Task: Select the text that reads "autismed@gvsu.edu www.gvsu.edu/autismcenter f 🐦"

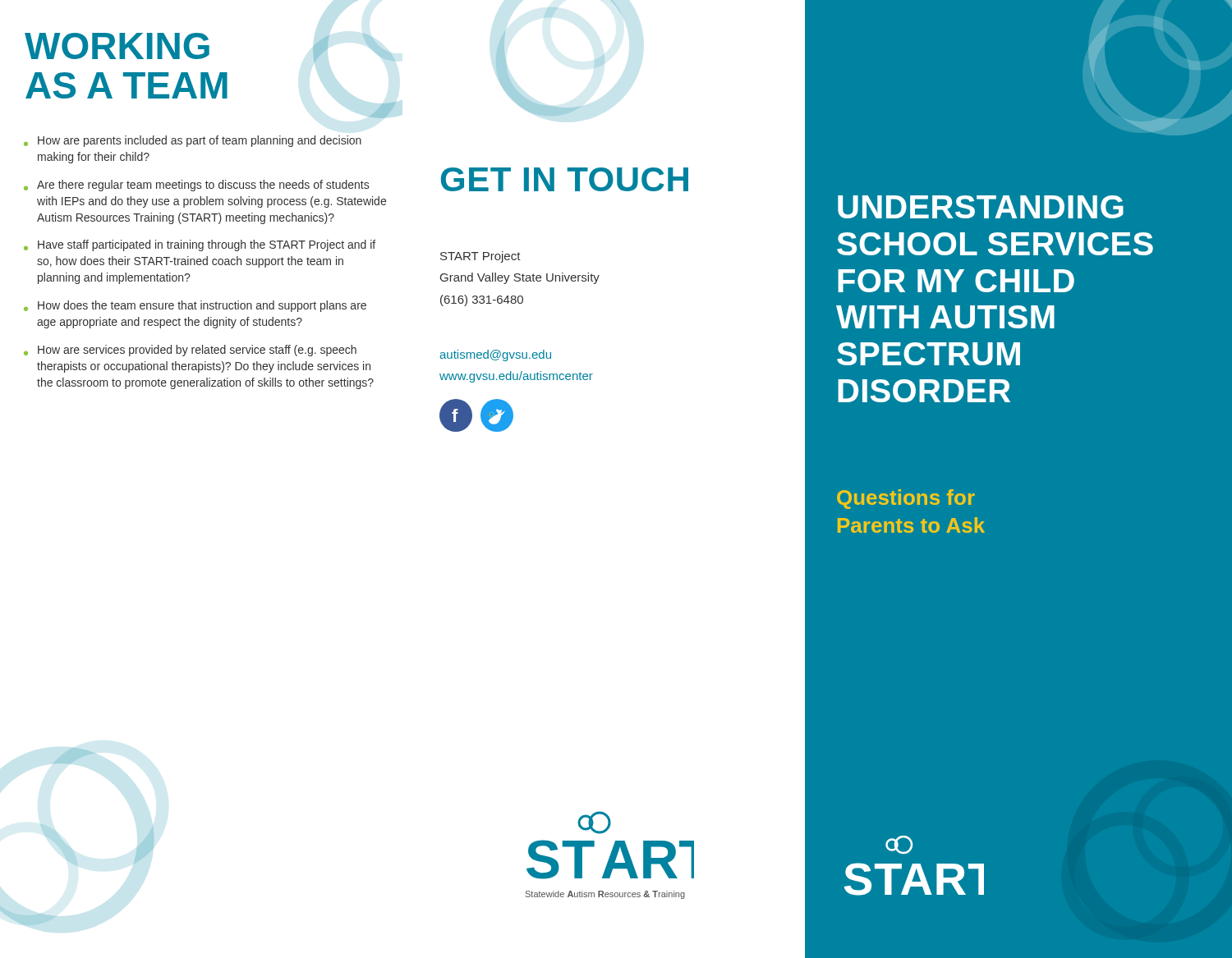Action: (495, 355)
